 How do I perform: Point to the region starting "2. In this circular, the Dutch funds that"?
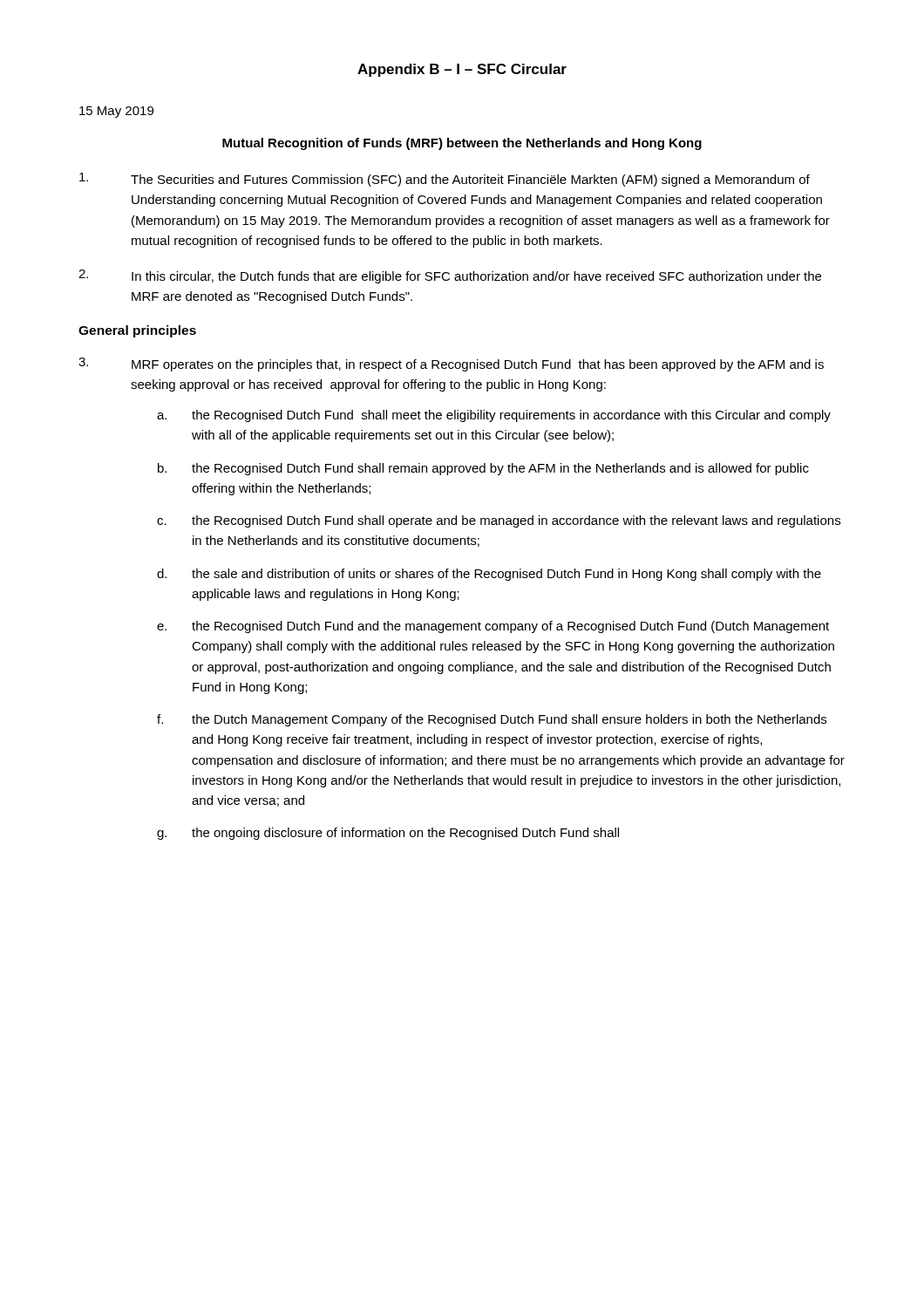pyautogui.click(x=462, y=286)
